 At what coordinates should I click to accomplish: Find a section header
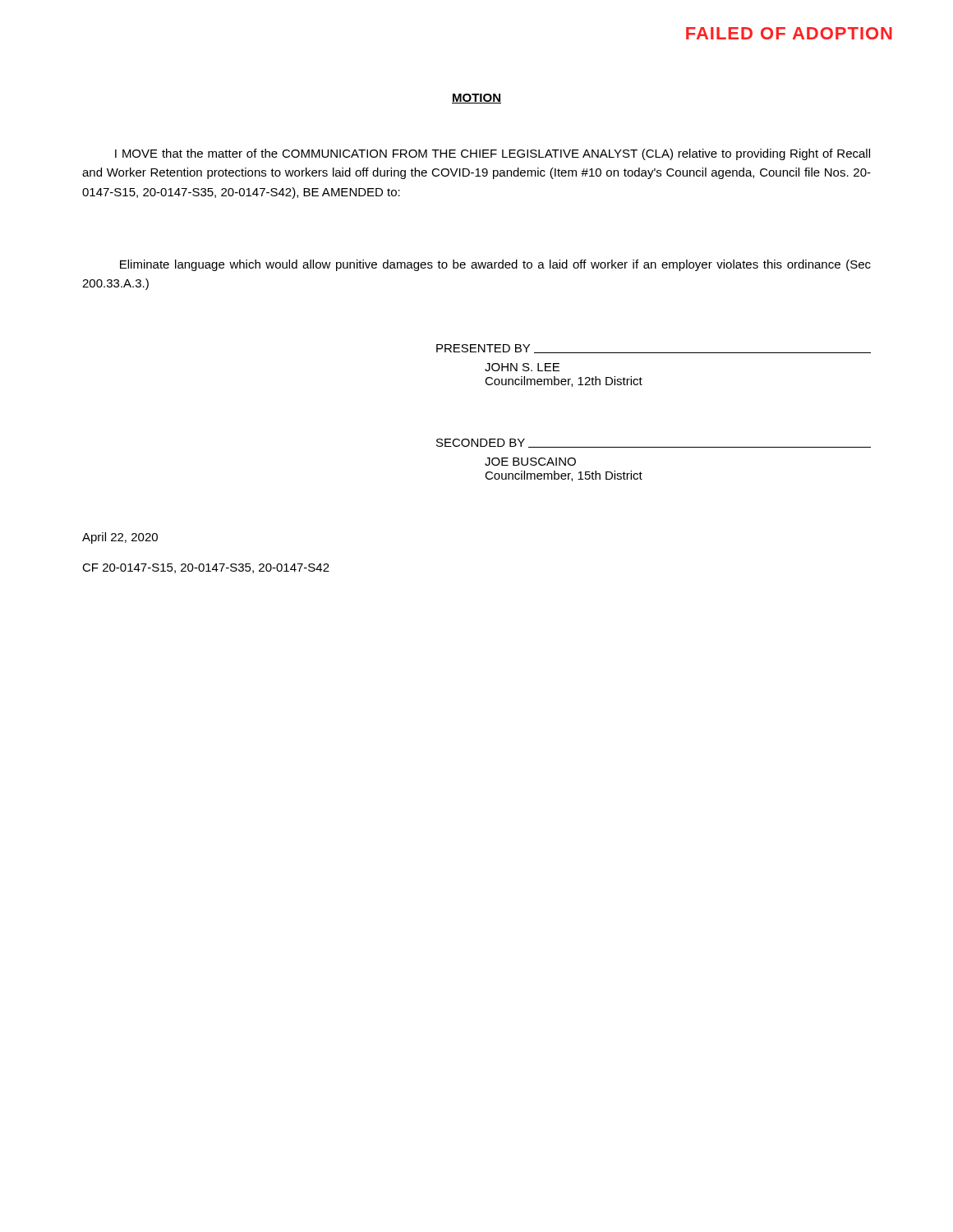pyautogui.click(x=476, y=97)
